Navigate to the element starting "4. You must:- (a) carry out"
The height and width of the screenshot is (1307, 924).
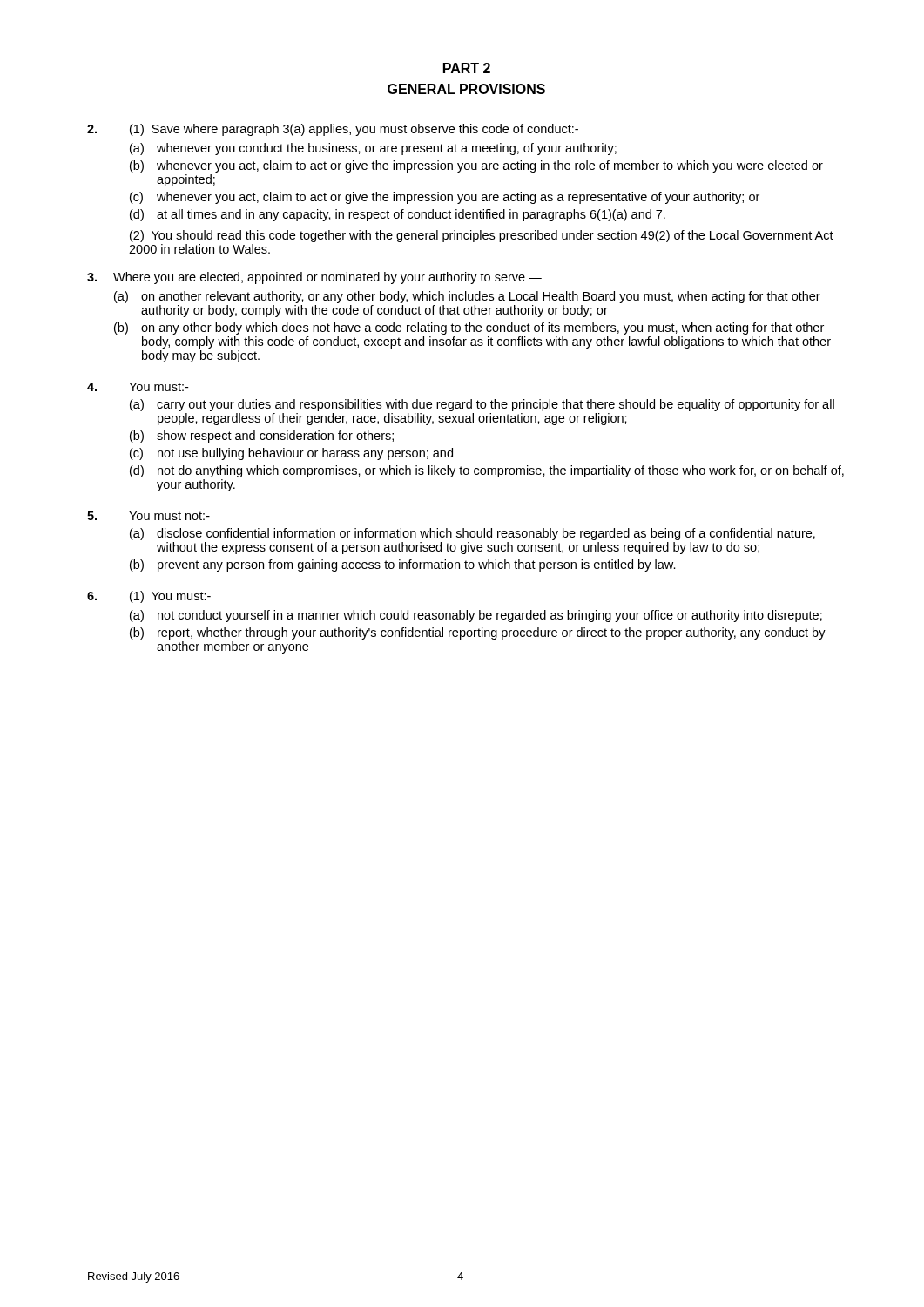coord(138,387)
